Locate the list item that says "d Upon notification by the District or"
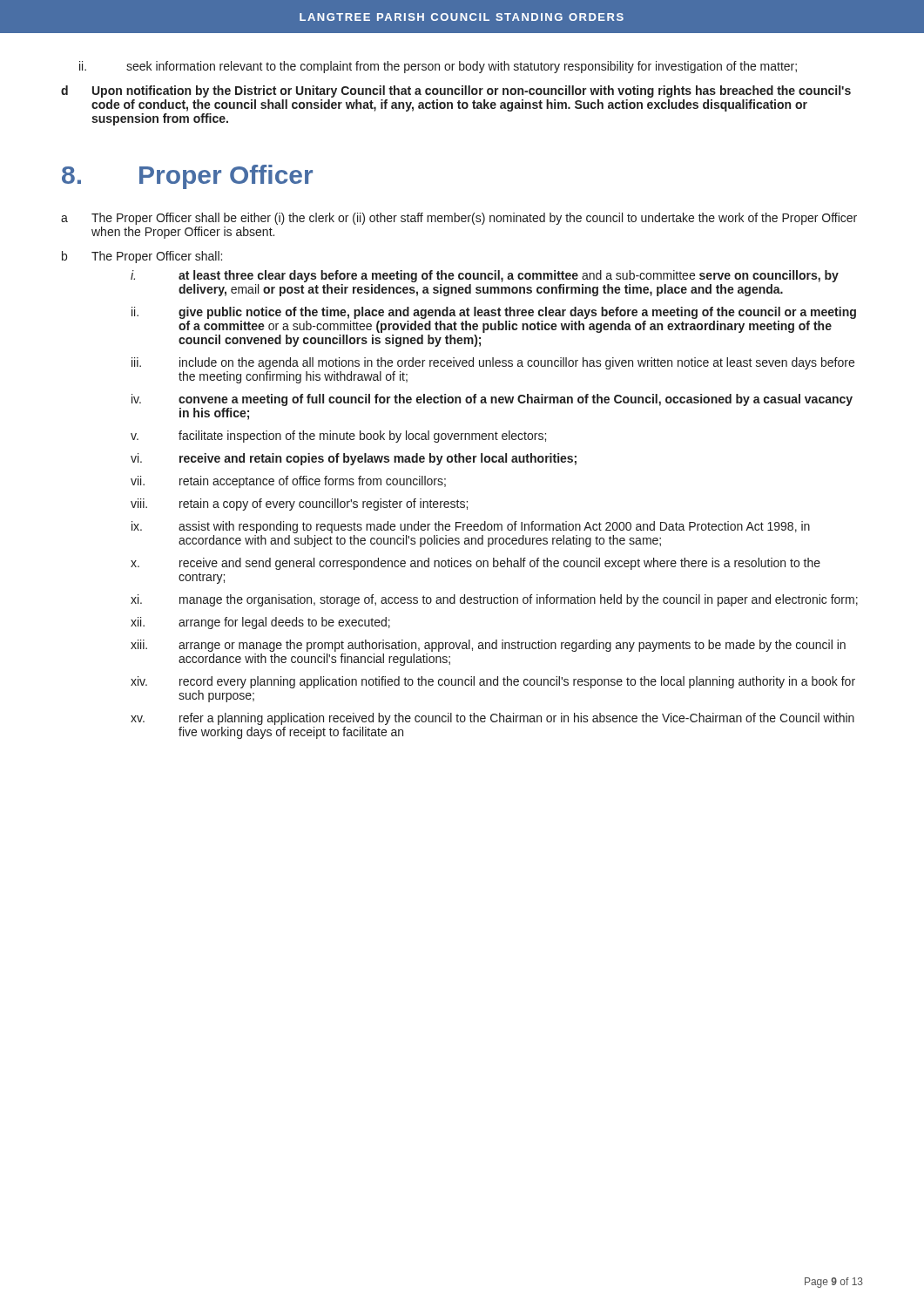 (x=462, y=105)
